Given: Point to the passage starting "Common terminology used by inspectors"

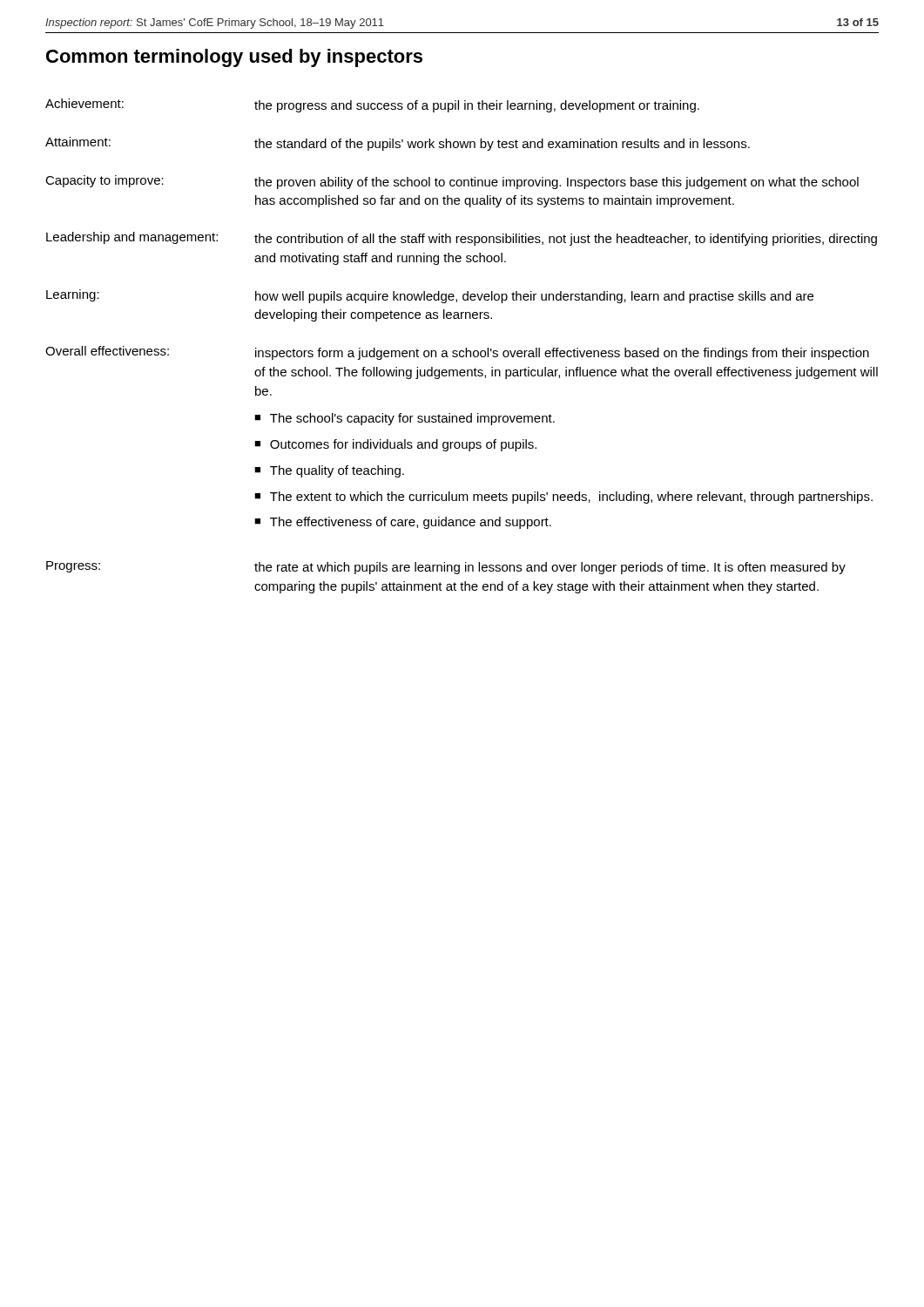Looking at the screenshot, I should pyautogui.click(x=234, y=56).
